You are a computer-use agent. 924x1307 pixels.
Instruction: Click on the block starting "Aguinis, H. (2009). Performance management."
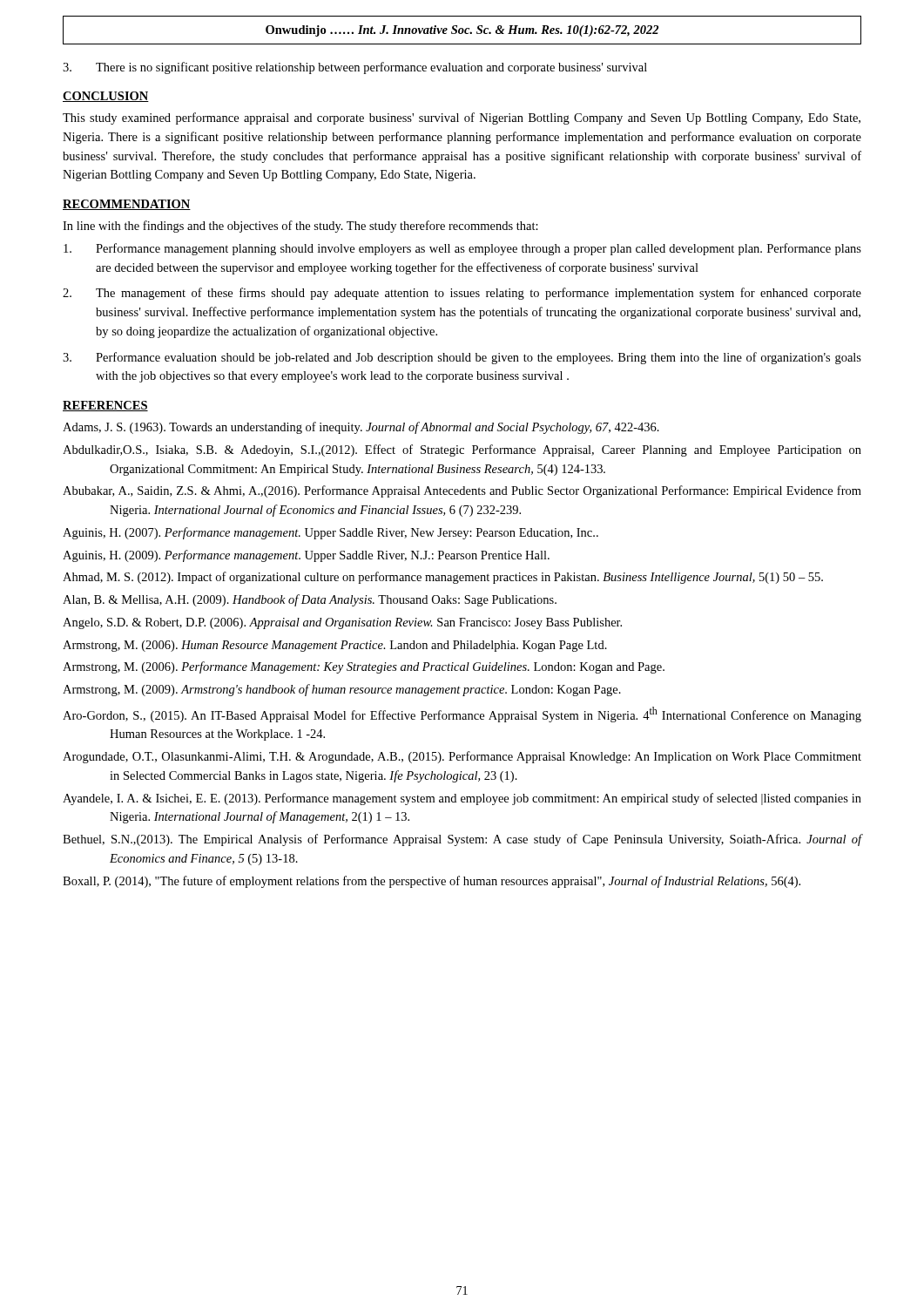pyautogui.click(x=306, y=555)
